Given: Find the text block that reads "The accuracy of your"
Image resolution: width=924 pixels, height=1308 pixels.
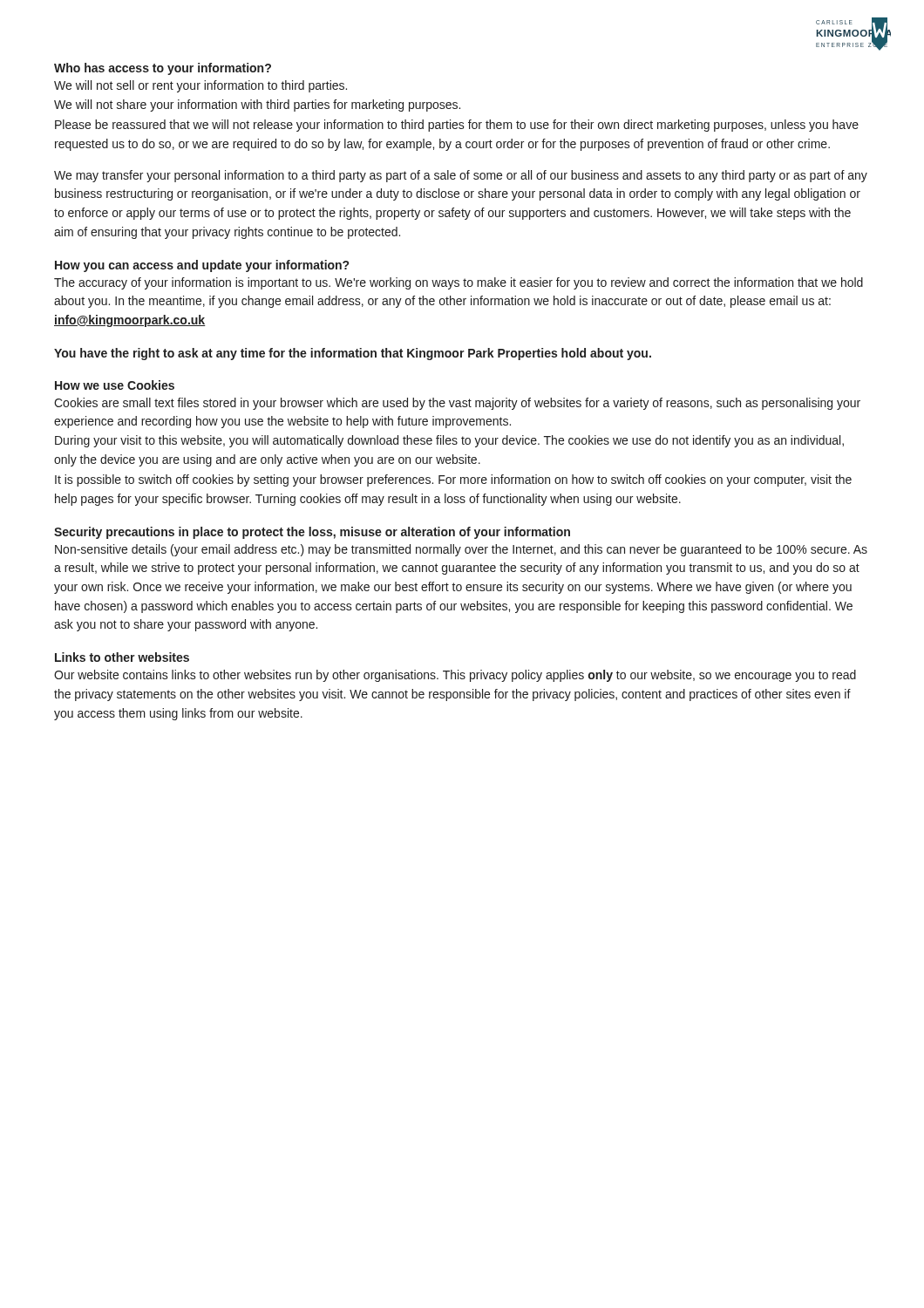Looking at the screenshot, I should coord(462,302).
